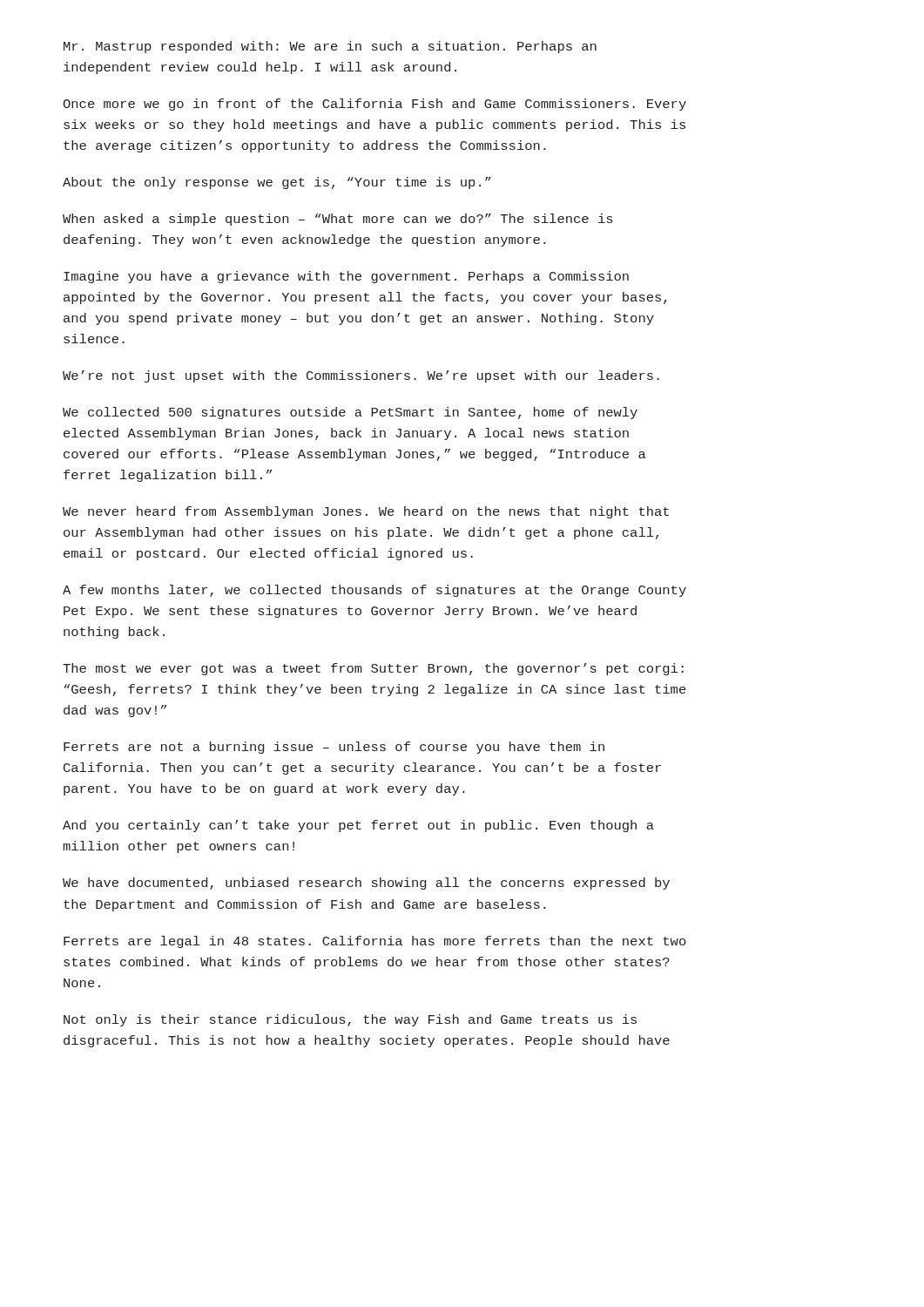Image resolution: width=924 pixels, height=1307 pixels.
Task: Locate the block of text that opens with "Imagine you have a grievance with the government."
Action: point(367,309)
